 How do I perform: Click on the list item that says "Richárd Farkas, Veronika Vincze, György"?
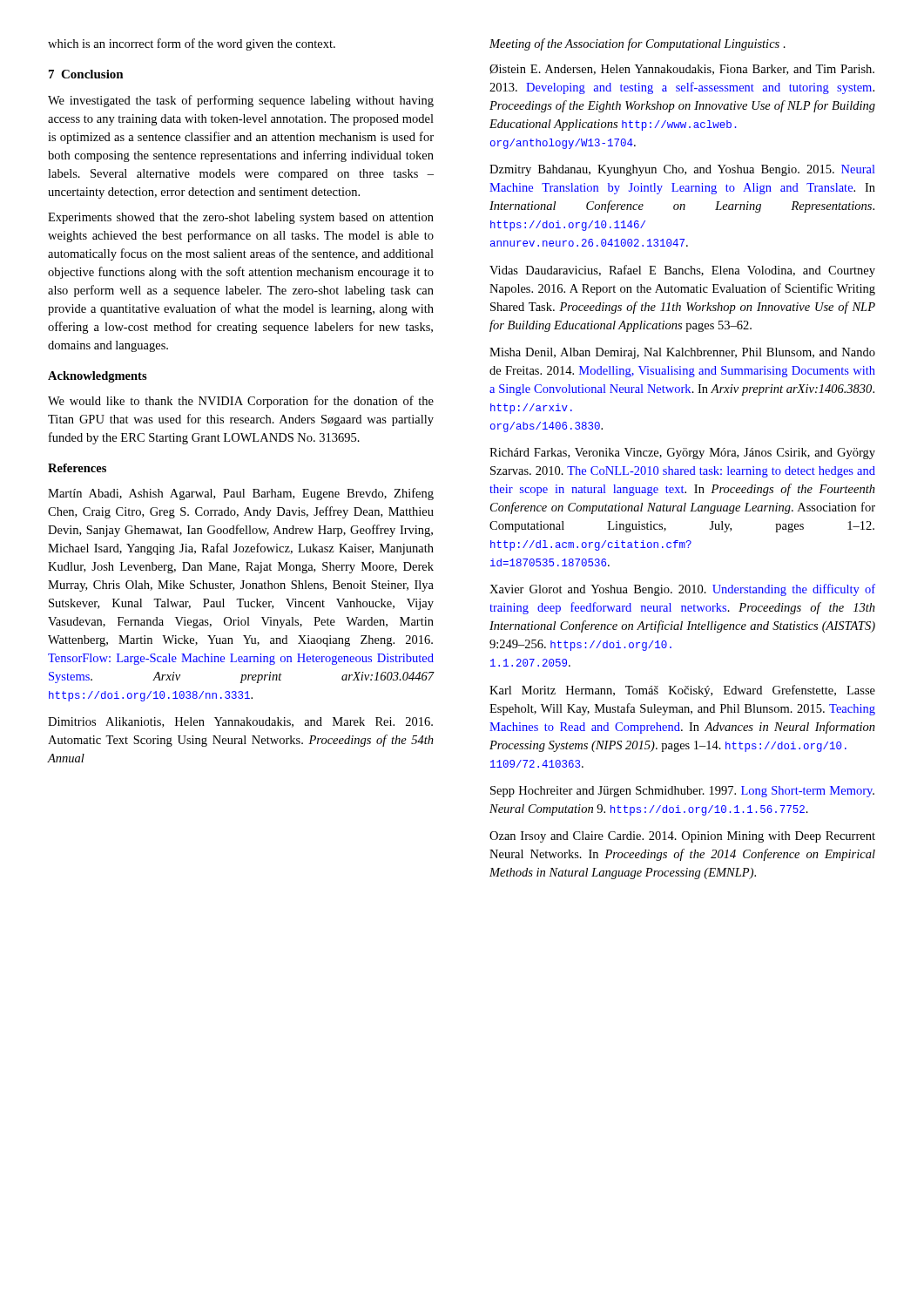[682, 508]
